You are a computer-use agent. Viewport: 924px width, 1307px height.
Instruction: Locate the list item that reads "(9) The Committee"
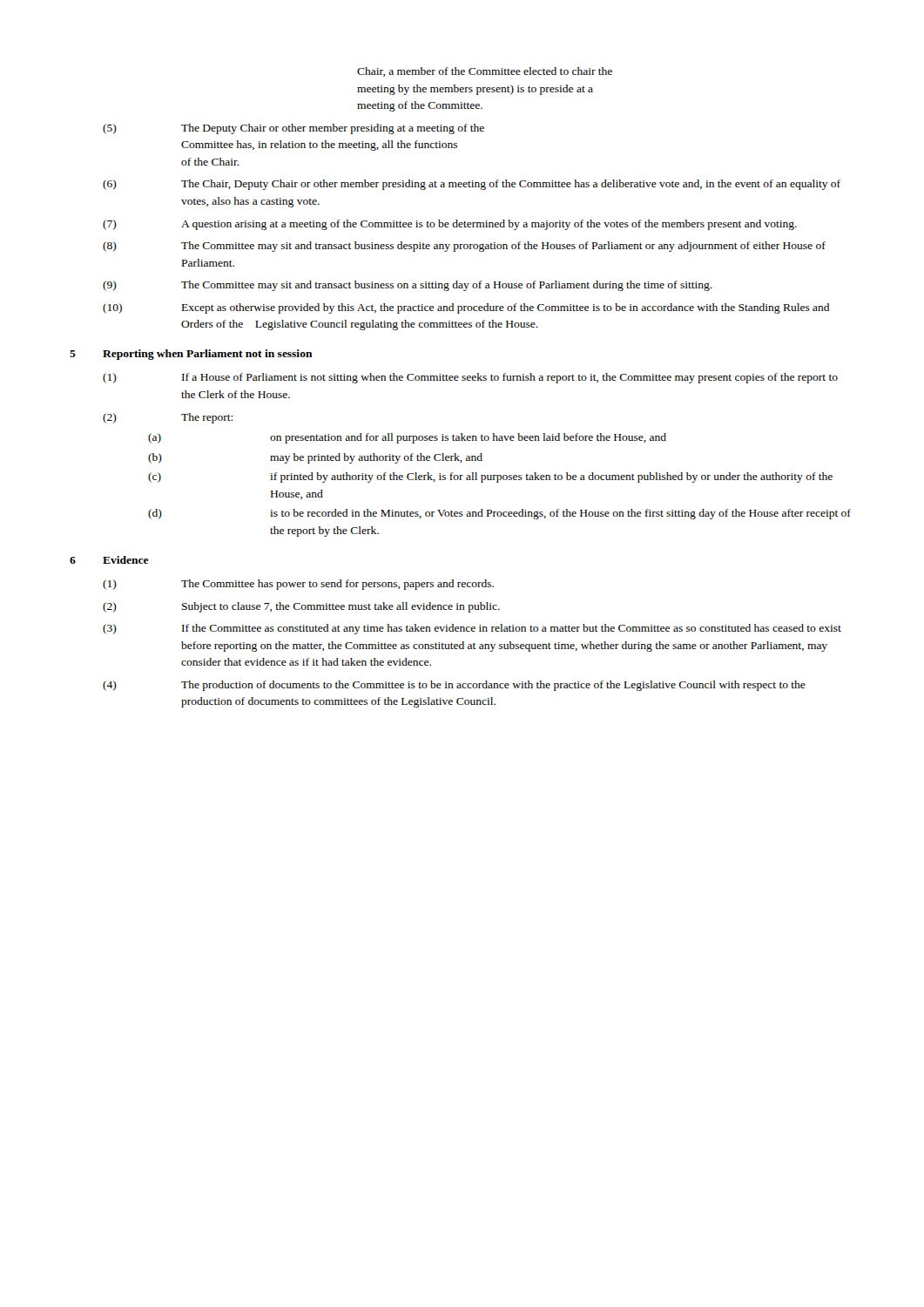[x=462, y=285]
